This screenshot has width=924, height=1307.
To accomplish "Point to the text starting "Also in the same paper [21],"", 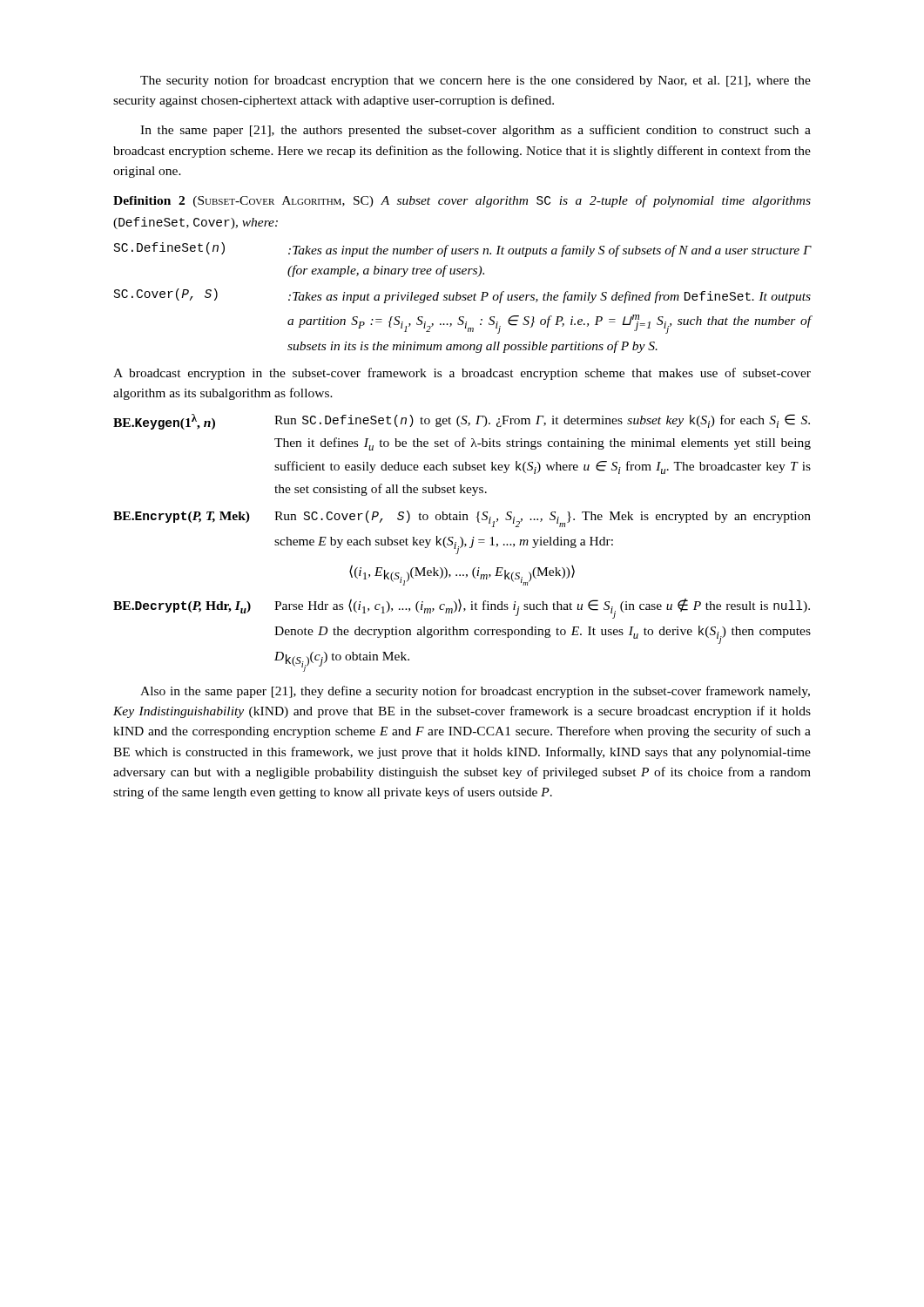I will [x=462, y=741].
